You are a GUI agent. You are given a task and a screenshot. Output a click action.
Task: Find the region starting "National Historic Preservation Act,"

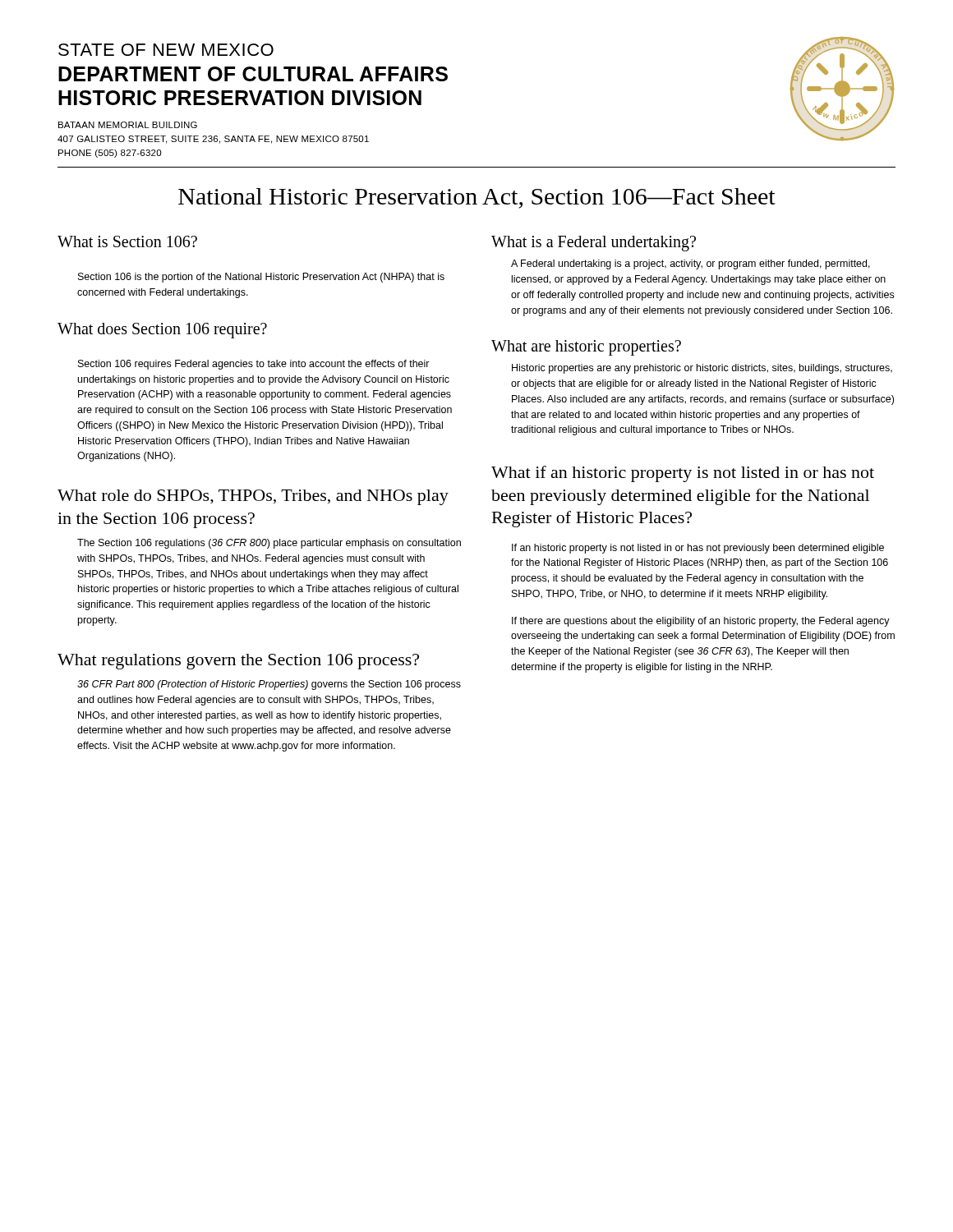[476, 196]
